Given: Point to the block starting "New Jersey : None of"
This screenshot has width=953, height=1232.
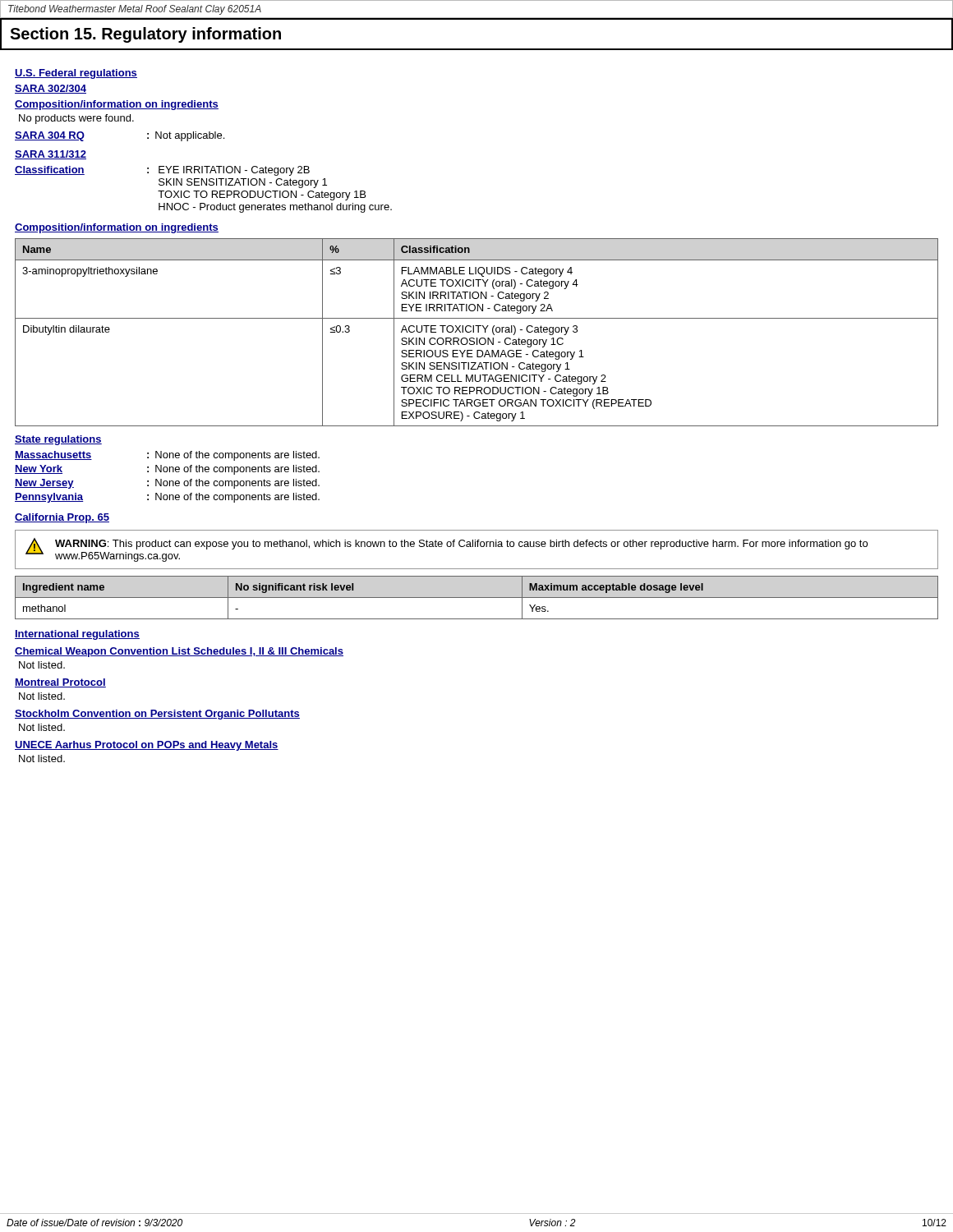Looking at the screenshot, I should pyautogui.click(x=168, y=483).
